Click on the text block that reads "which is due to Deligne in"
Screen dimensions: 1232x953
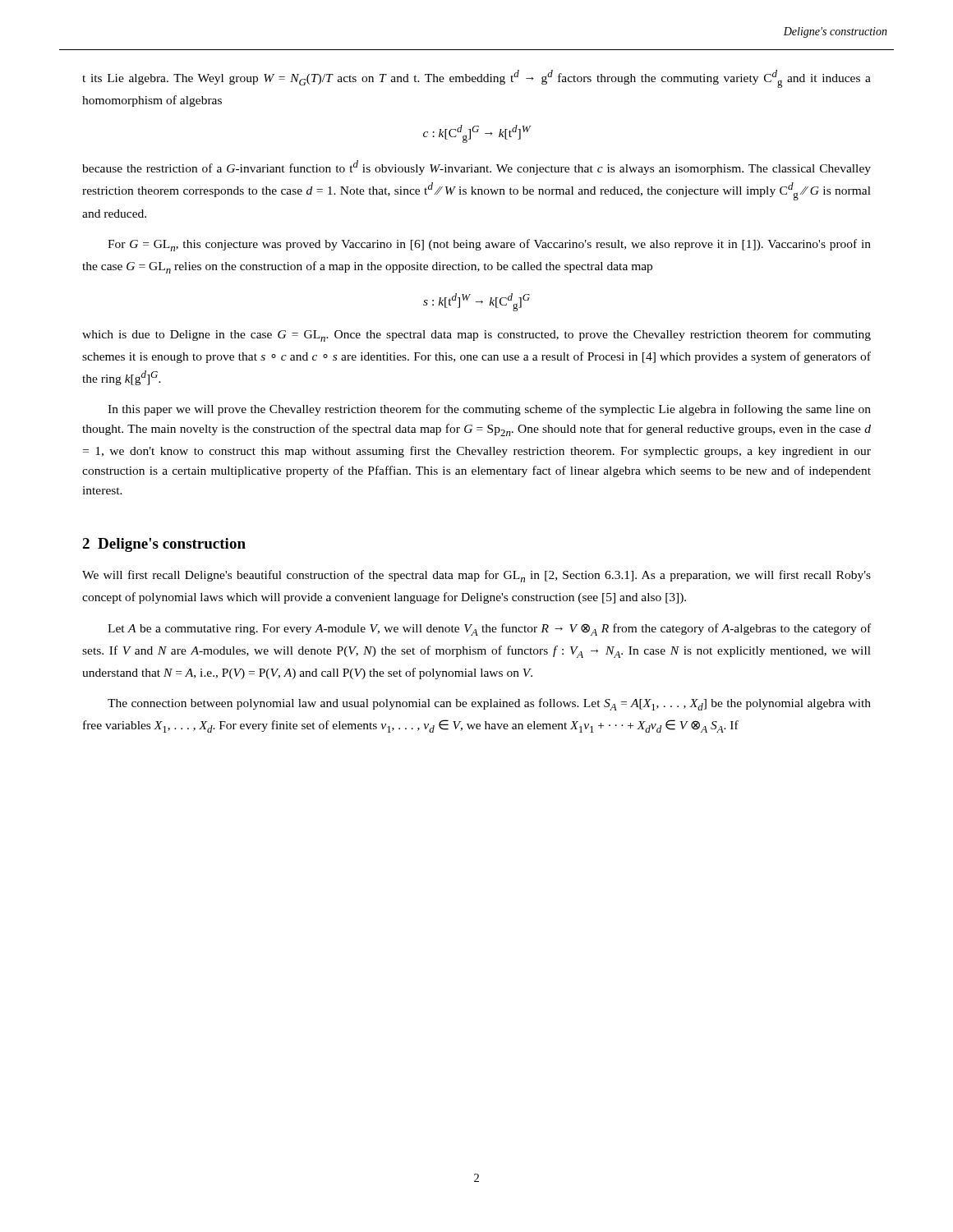[x=476, y=356]
